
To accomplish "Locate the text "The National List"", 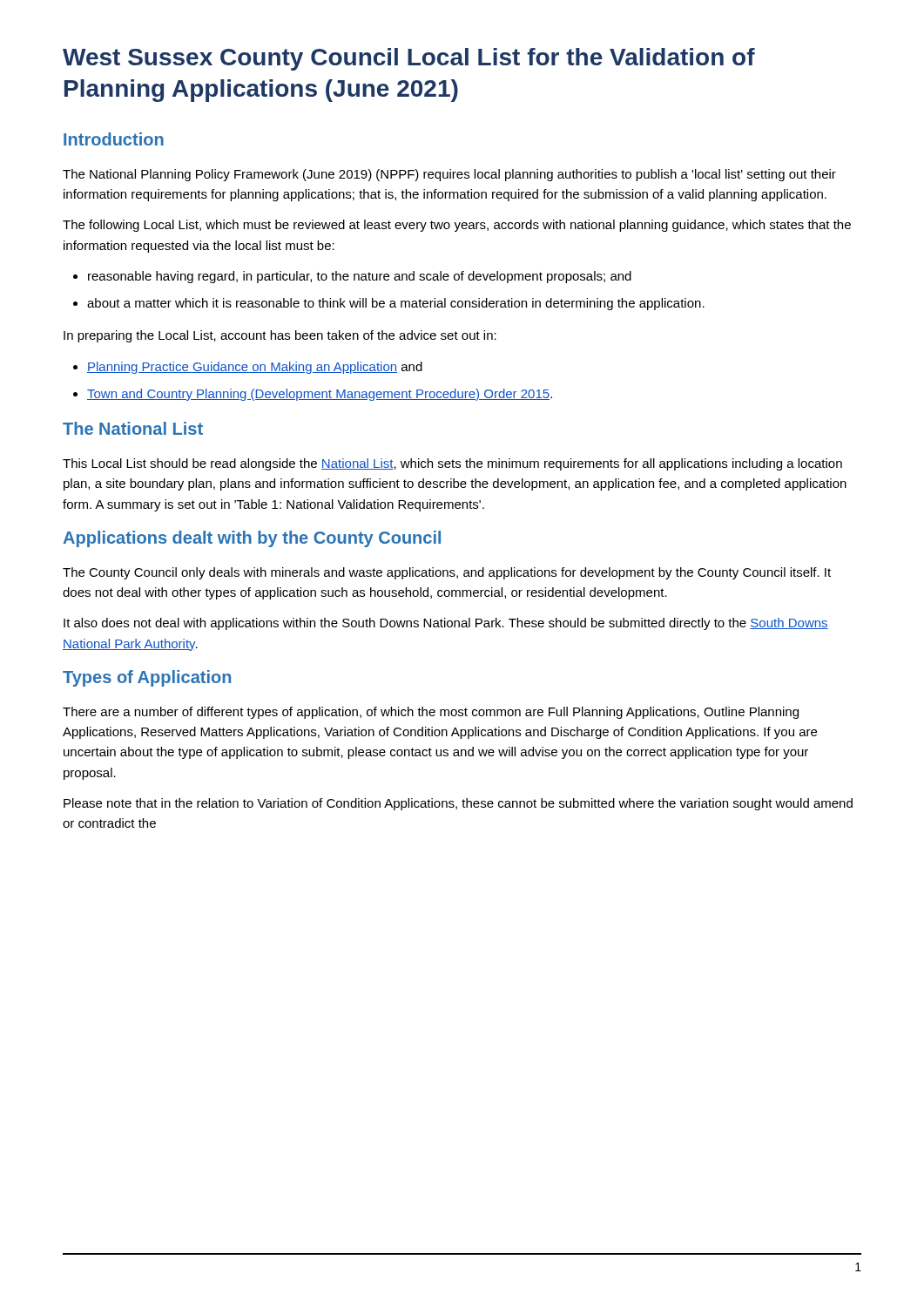I will (133, 428).
